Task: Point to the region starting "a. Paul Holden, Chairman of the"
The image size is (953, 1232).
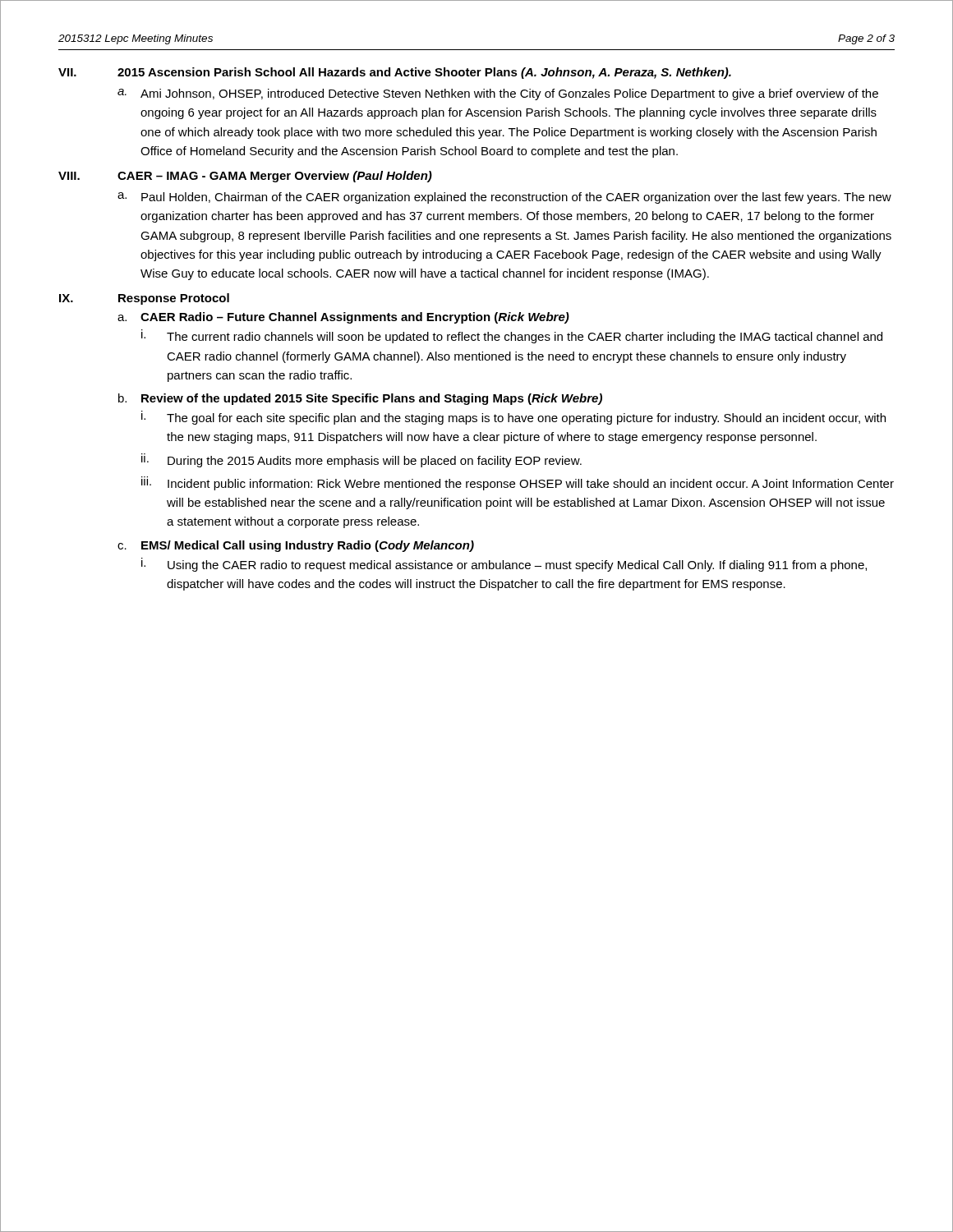Action: (506, 235)
